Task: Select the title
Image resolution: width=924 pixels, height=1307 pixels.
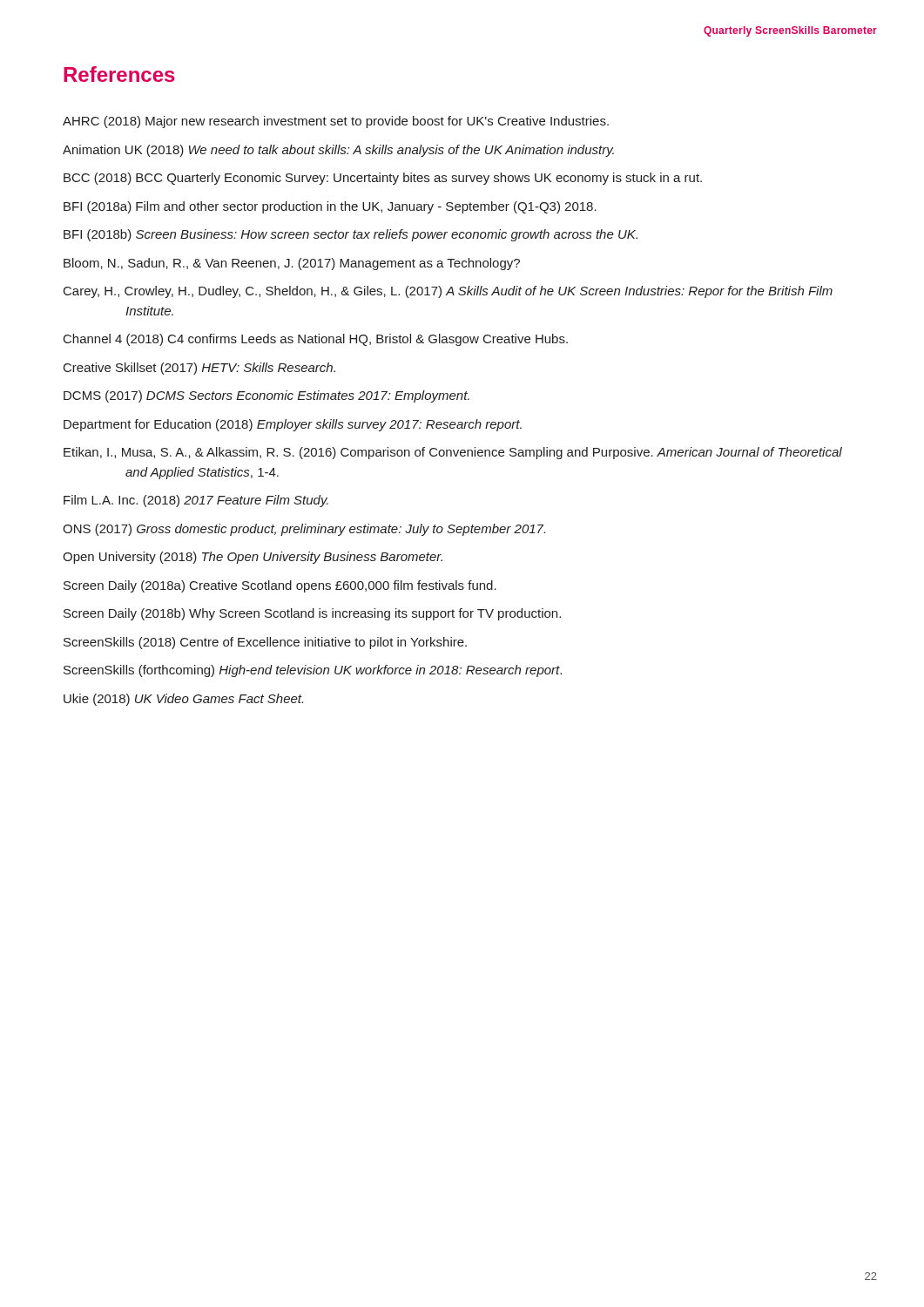Action: [119, 74]
